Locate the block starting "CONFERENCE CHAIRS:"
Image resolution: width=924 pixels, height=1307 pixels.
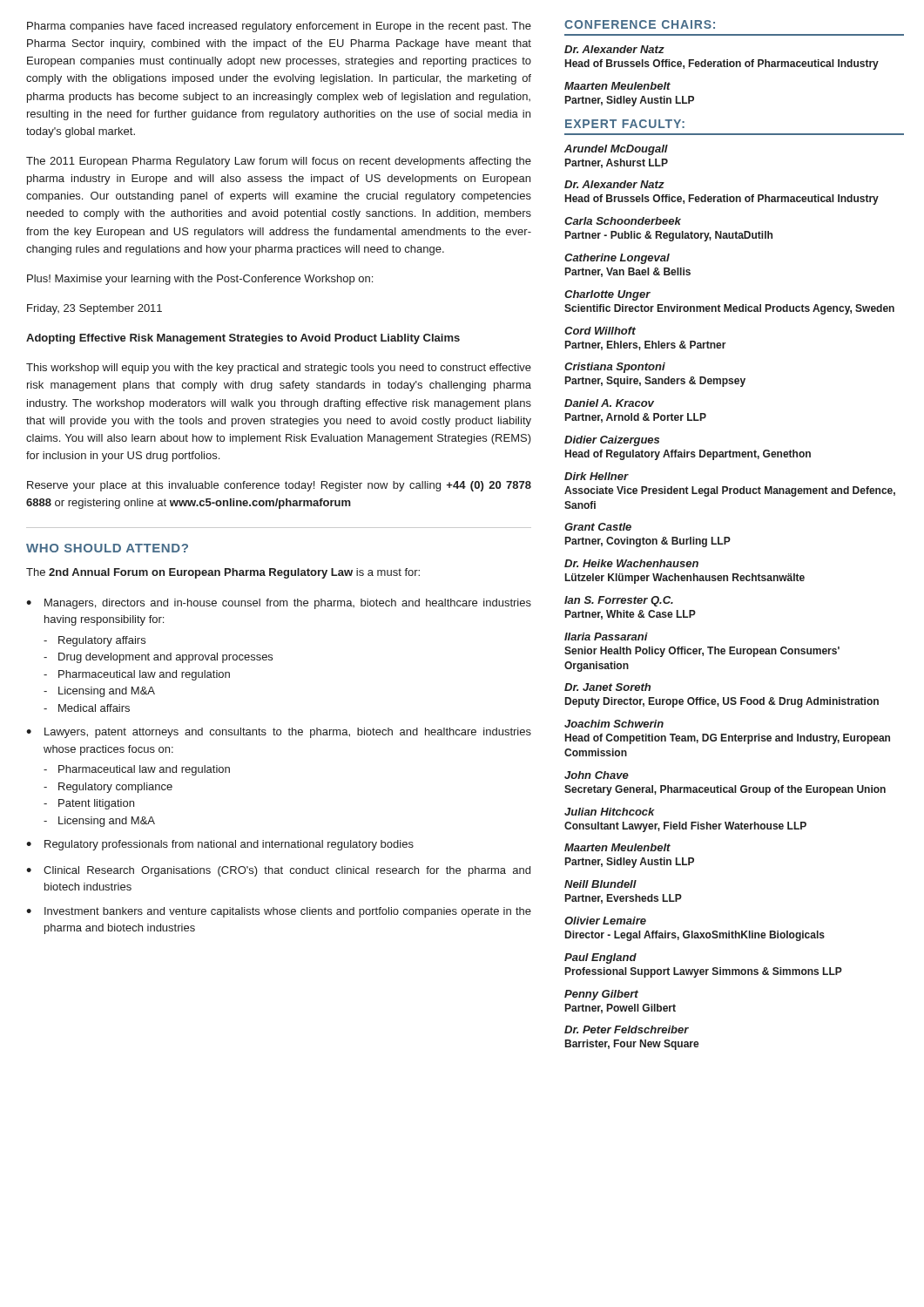(734, 27)
